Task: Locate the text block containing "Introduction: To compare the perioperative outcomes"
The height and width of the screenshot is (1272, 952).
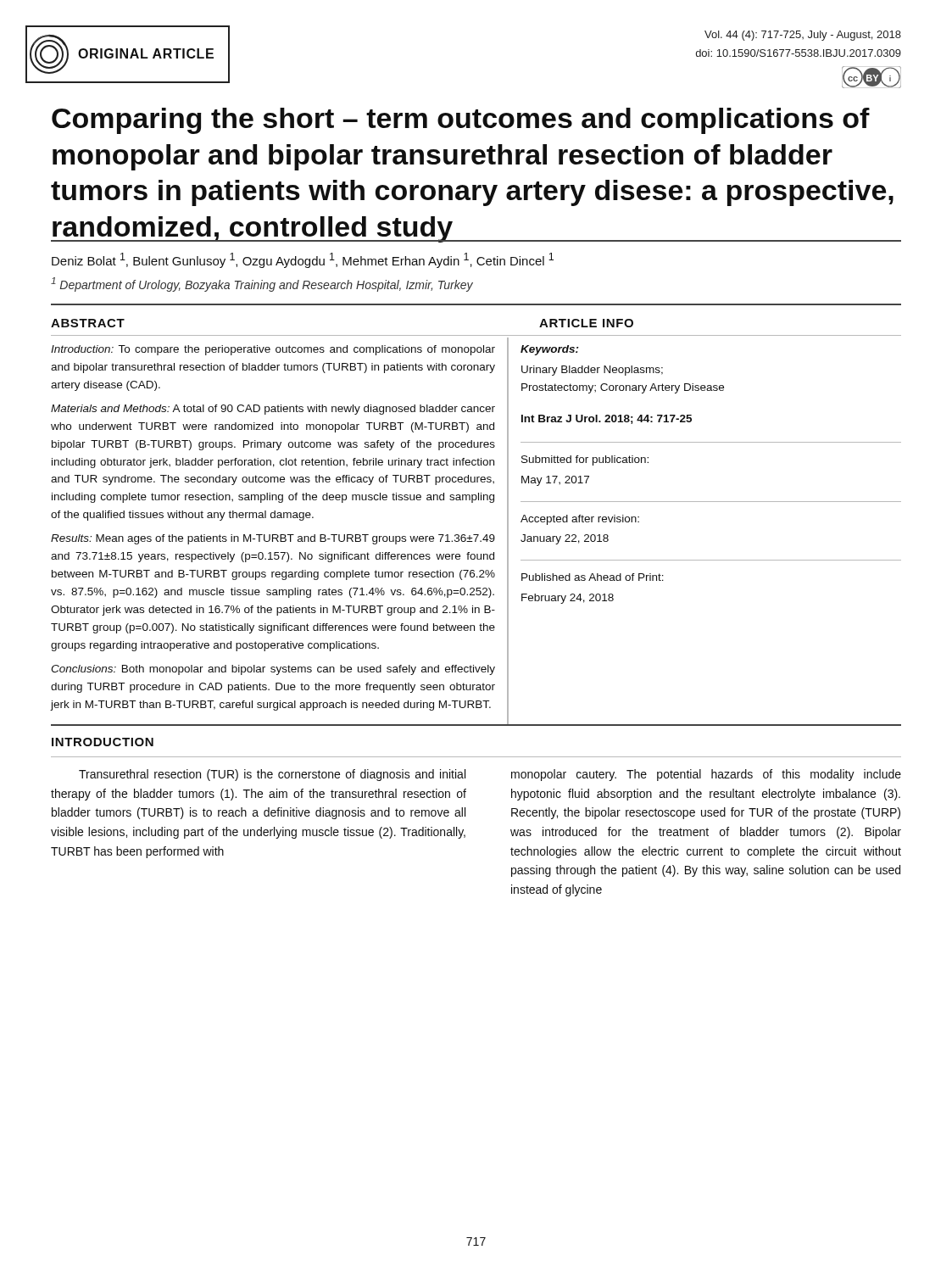Action: 273,527
